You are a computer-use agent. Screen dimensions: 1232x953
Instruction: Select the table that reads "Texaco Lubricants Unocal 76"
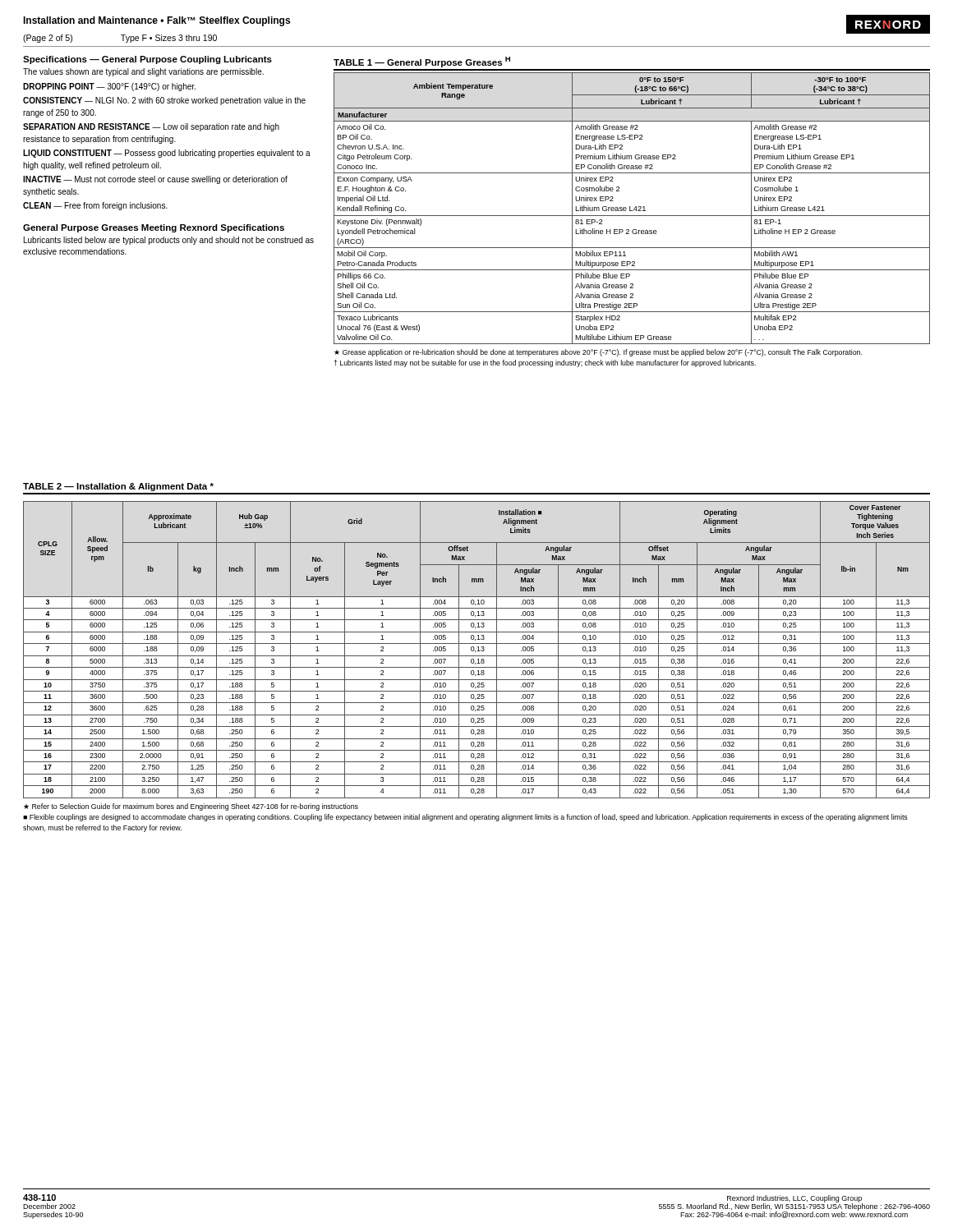632,220
